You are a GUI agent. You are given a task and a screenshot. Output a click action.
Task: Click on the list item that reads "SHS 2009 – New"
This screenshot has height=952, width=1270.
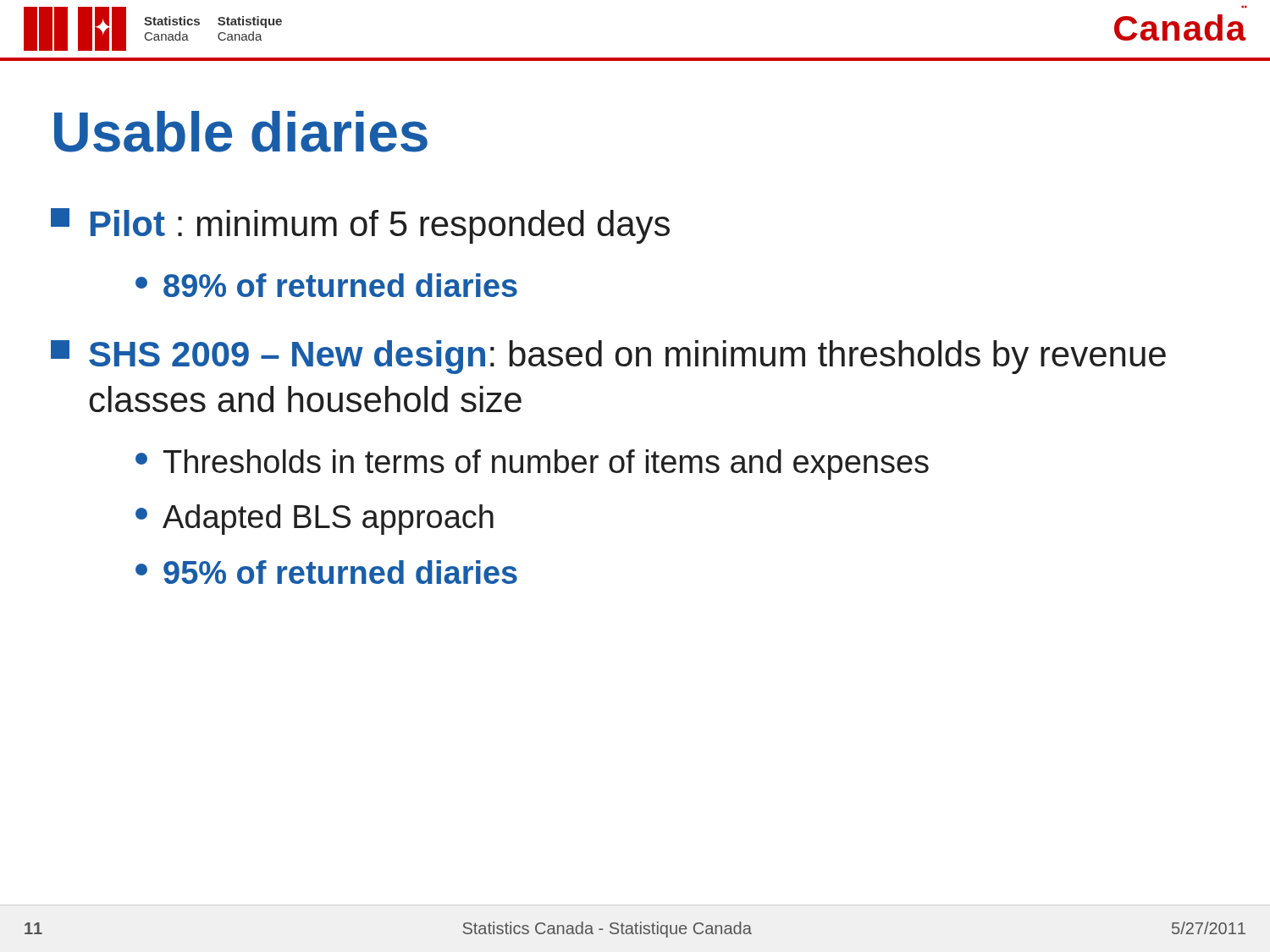(635, 378)
